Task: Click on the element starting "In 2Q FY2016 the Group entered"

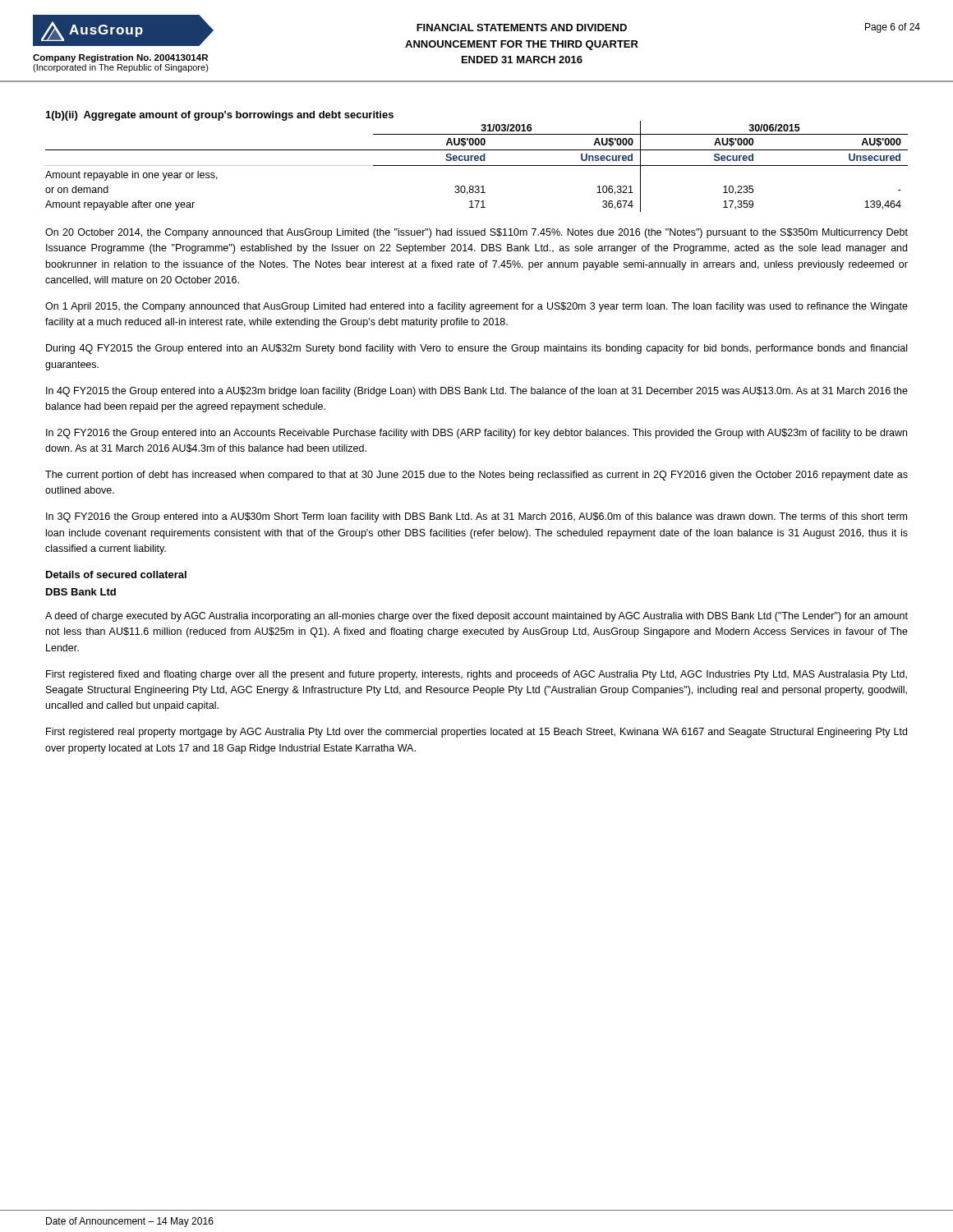Action: pyautogui.click(x=476, y=441)
